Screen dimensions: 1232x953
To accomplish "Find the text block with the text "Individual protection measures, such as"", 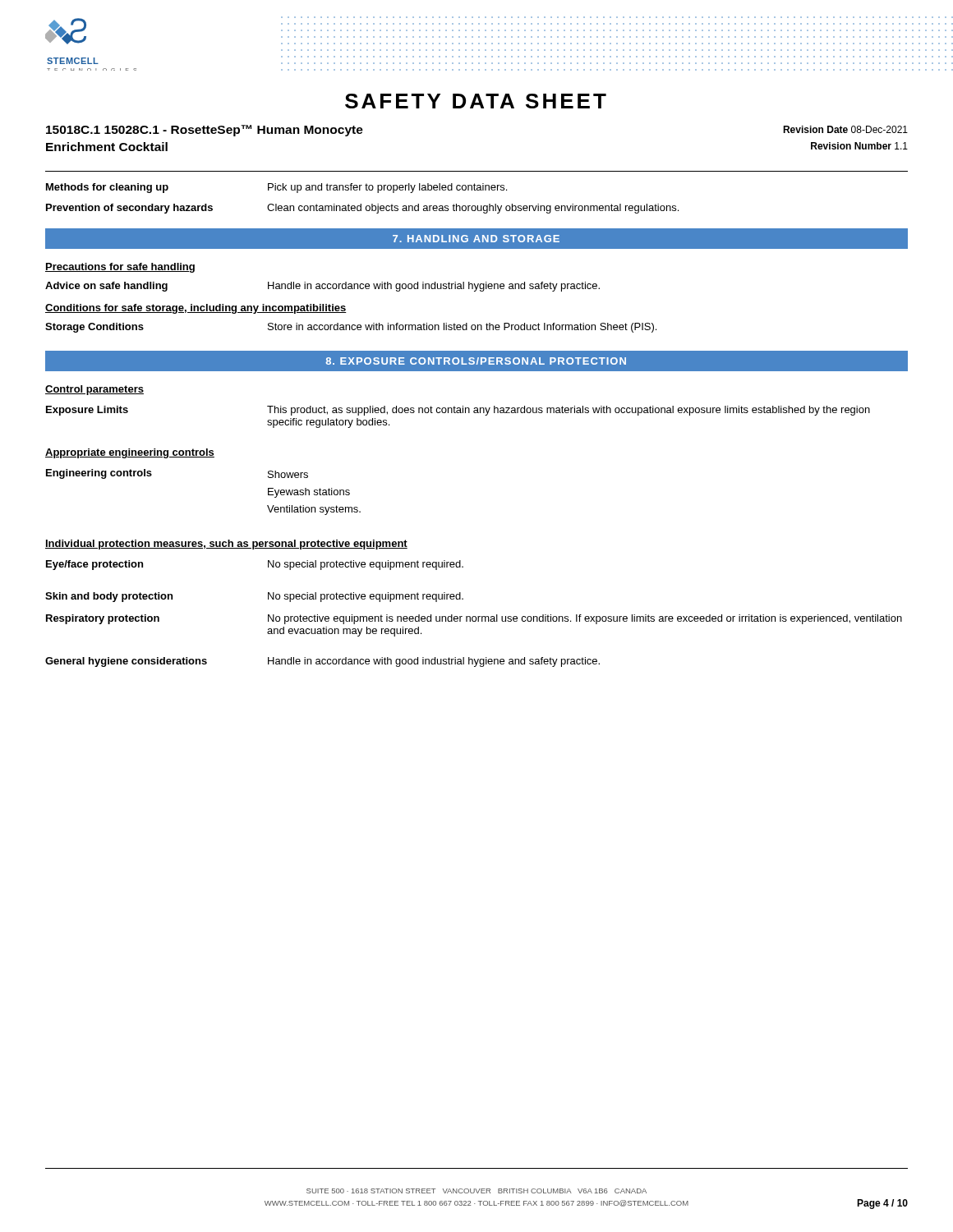I will pos(226,544).
